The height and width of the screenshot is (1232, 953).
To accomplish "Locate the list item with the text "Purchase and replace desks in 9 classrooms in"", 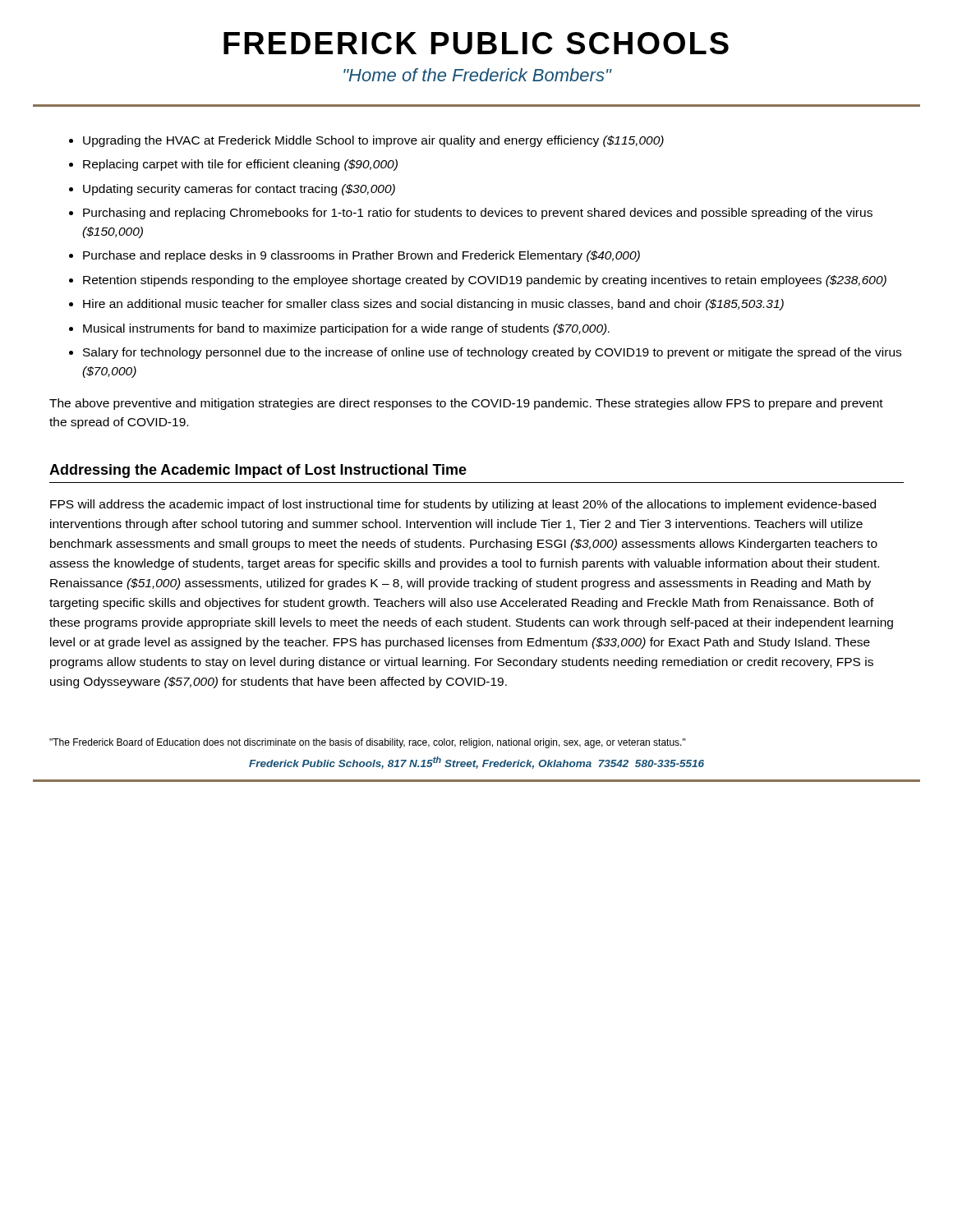I will coord(361,255).
